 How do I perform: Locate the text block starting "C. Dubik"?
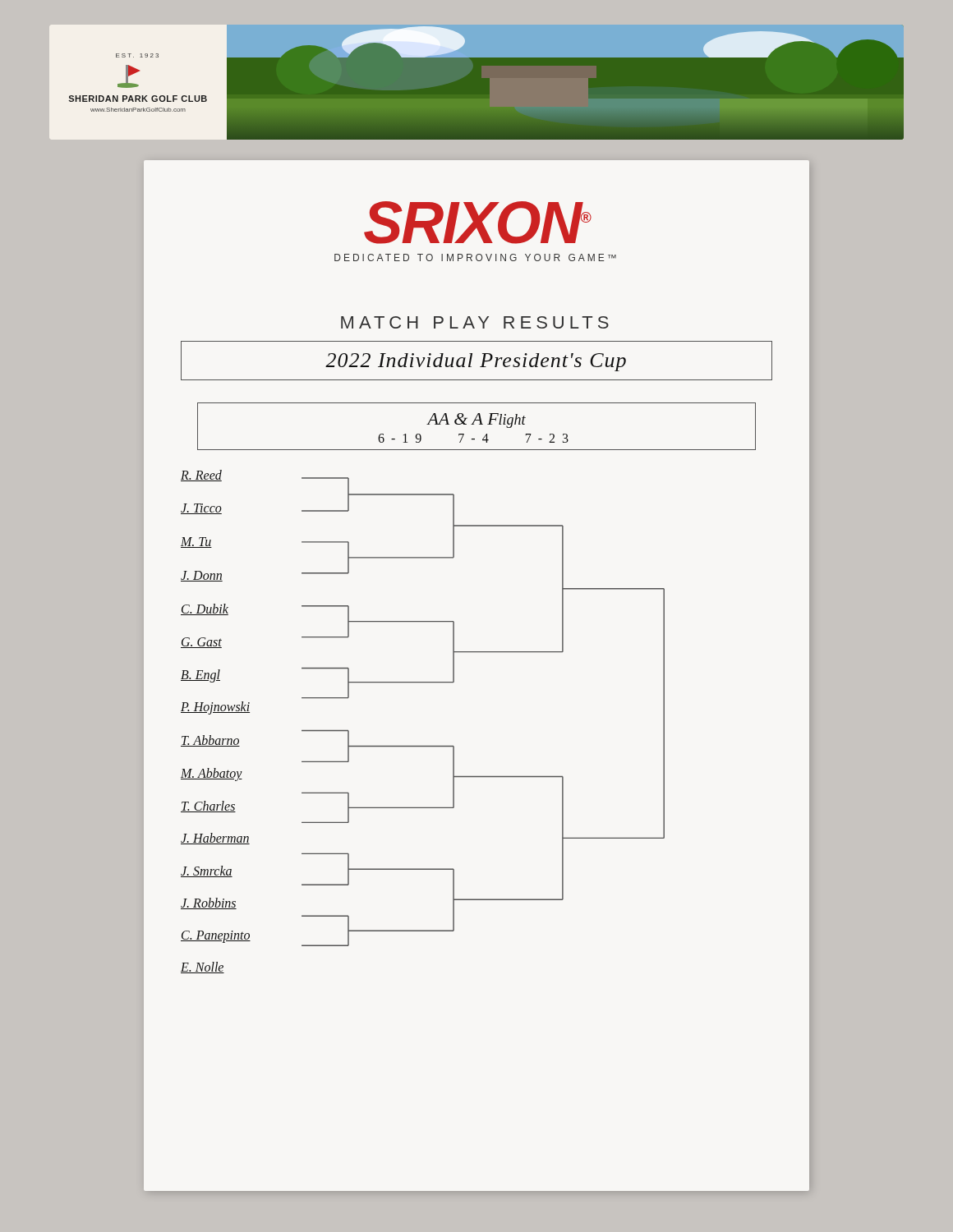tap(205, 609)
